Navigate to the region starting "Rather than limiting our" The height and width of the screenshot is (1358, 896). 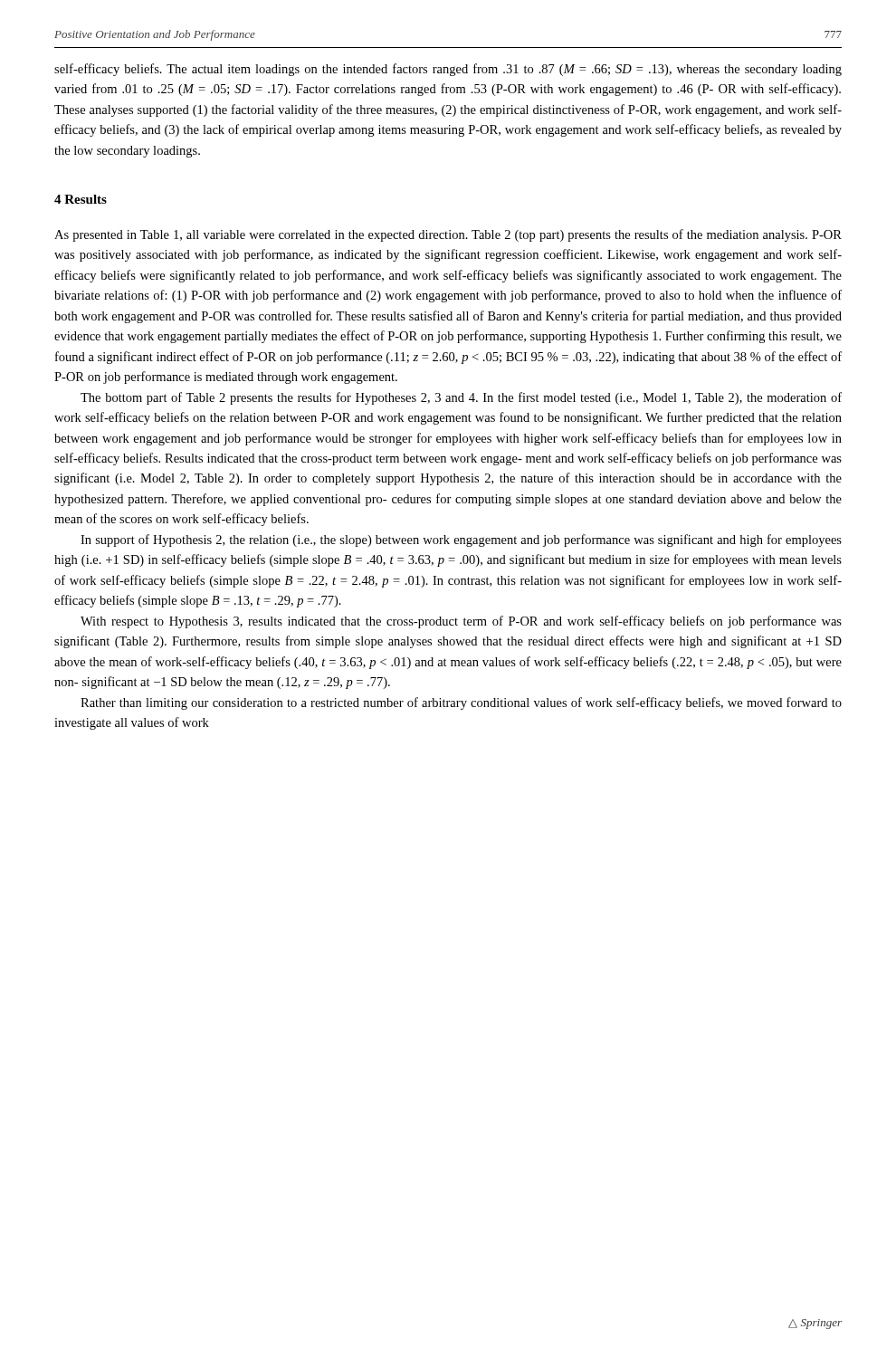448,712
